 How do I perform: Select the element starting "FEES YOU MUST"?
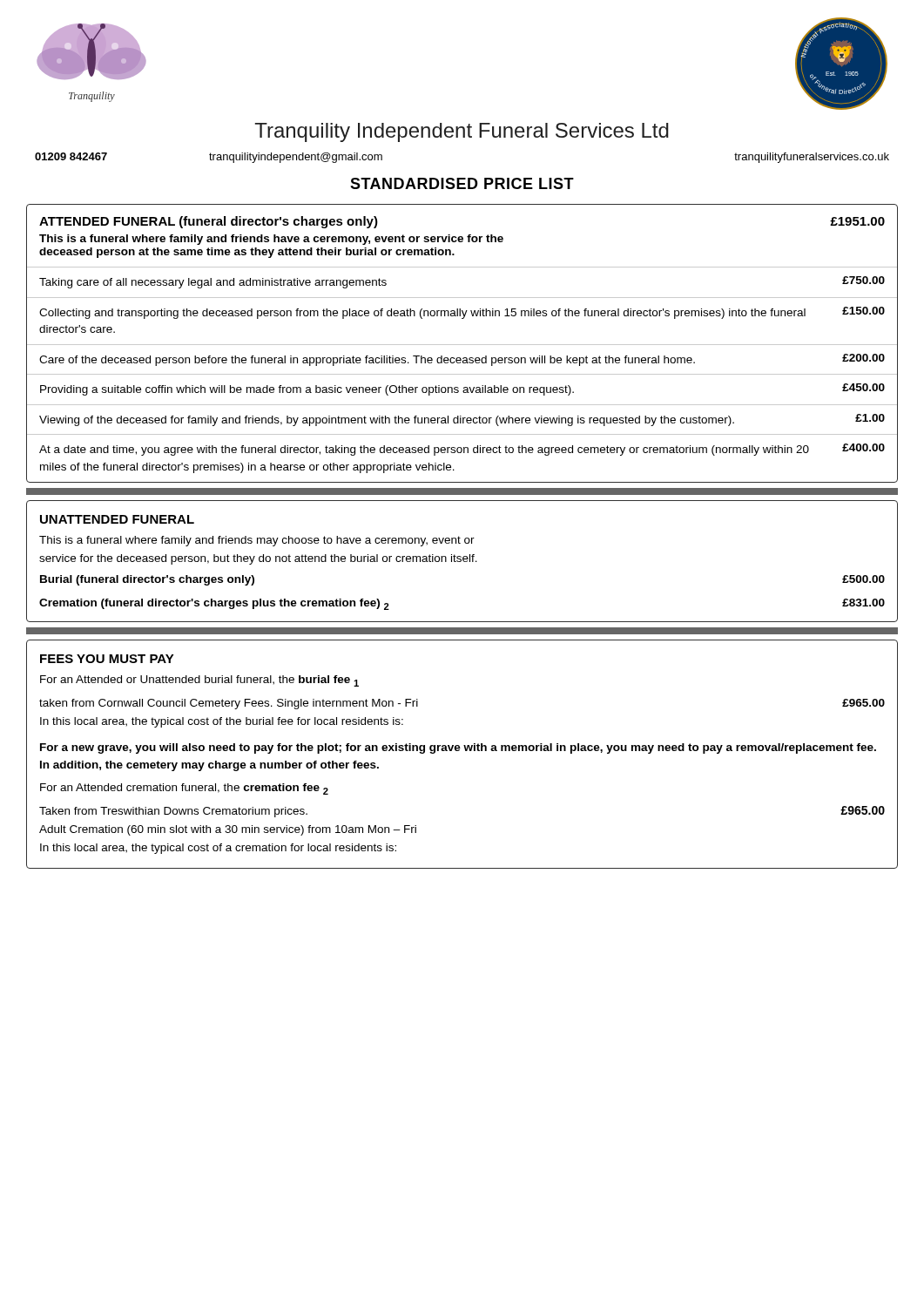[107, 659]
